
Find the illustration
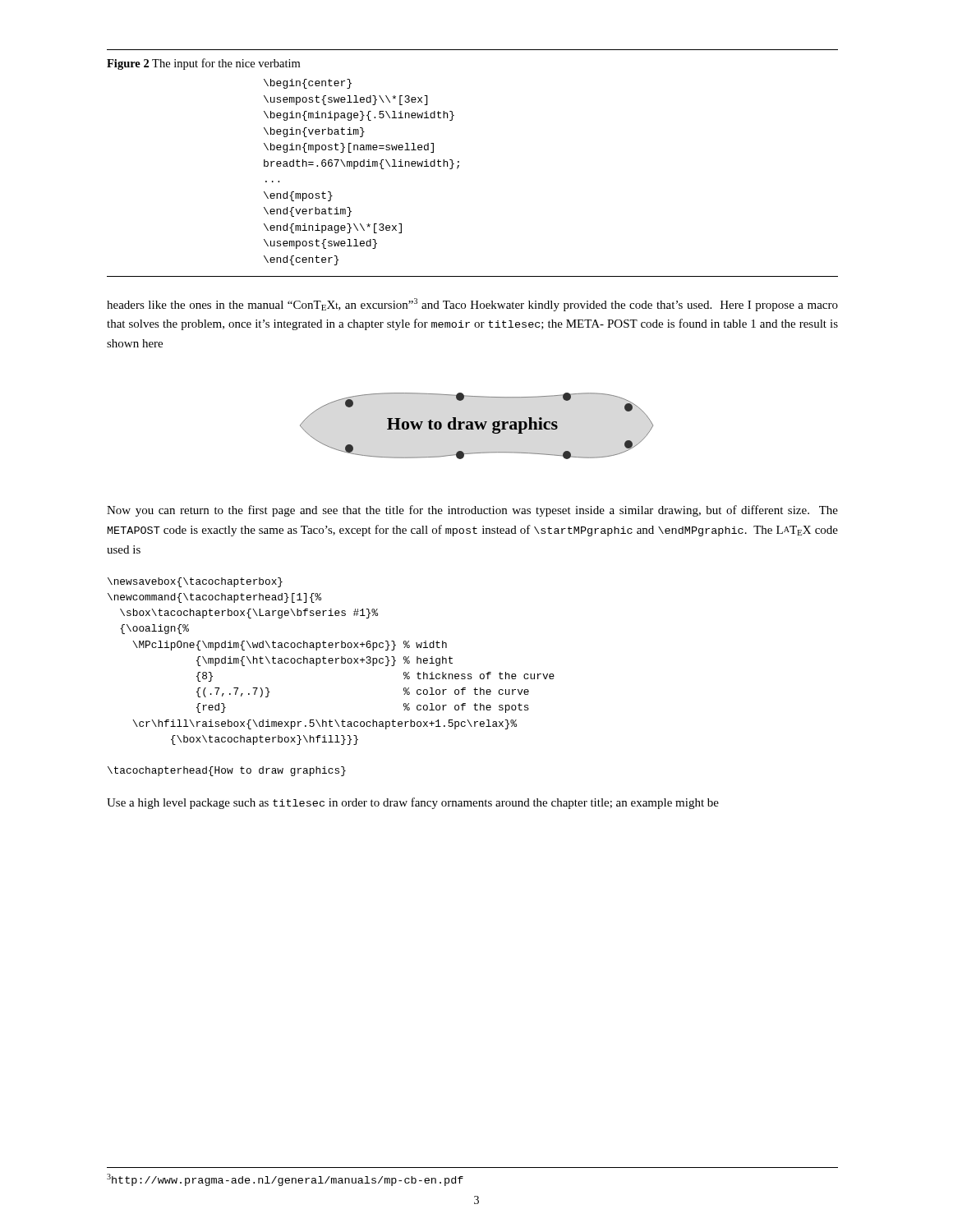[x=472, y=427]
